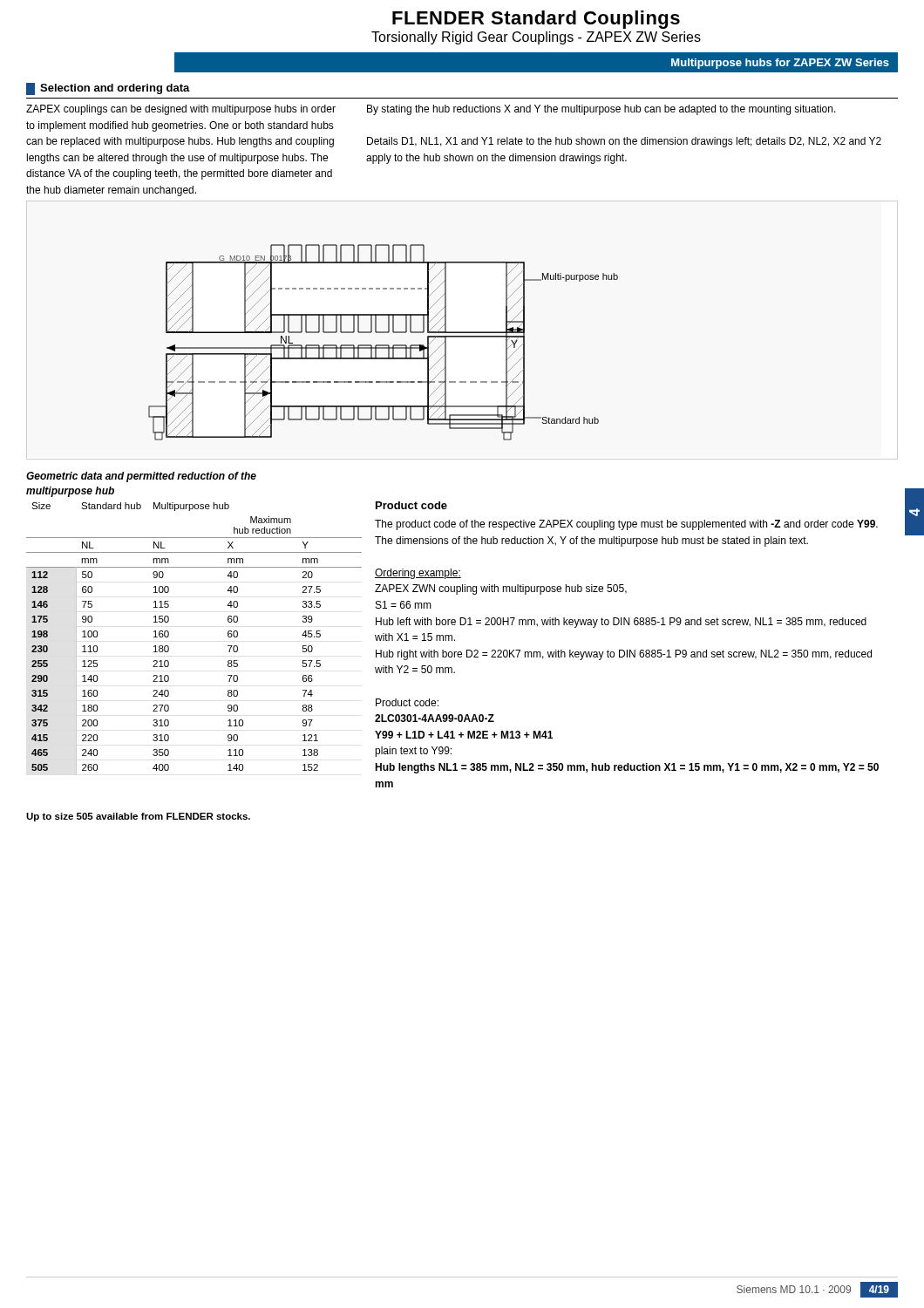Select the text block that reads "The product code of the"
This screenshot has height=1308, width=924.
click(x=627, y=654)
